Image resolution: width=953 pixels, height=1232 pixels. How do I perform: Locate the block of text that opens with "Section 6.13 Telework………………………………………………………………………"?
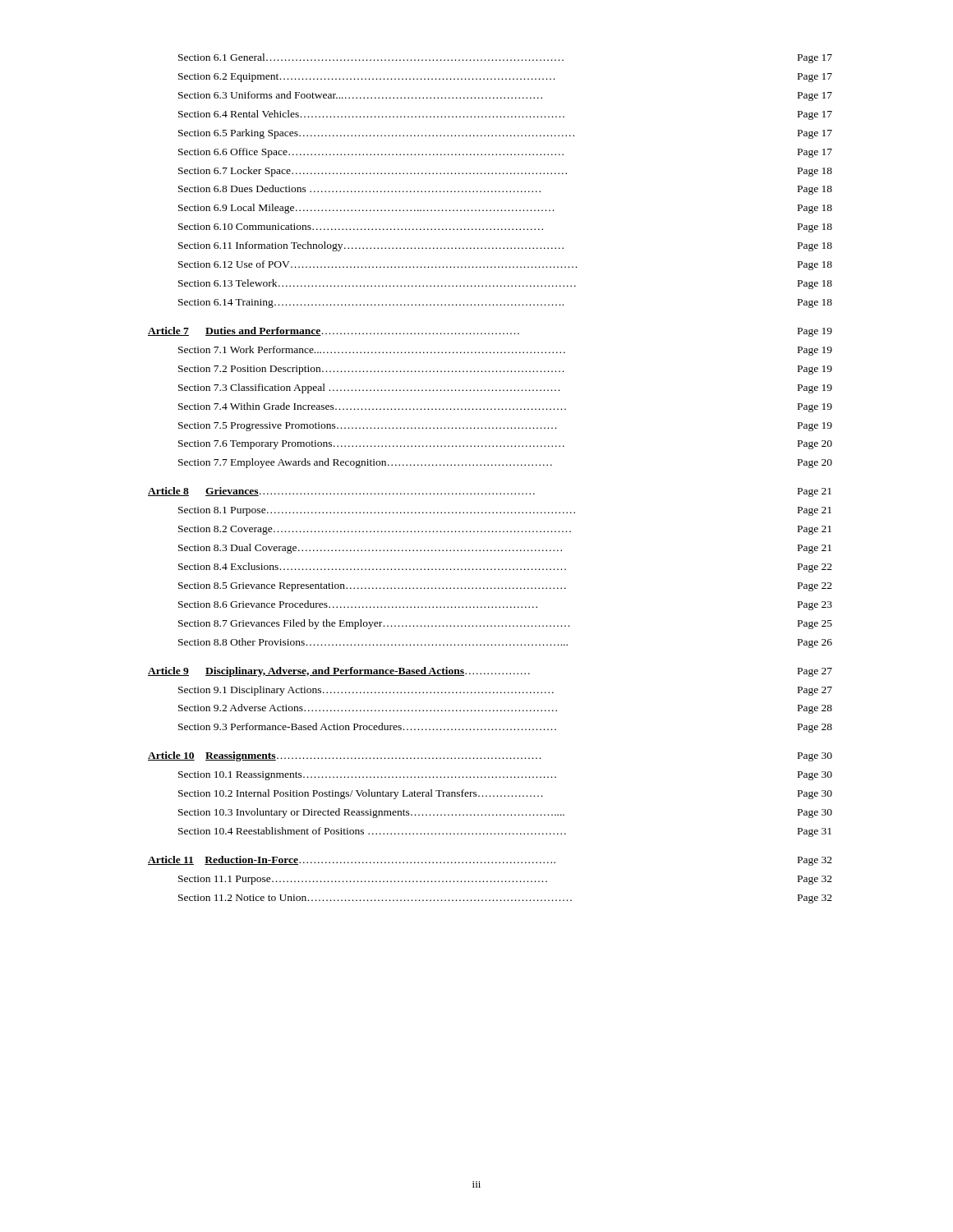512,284
